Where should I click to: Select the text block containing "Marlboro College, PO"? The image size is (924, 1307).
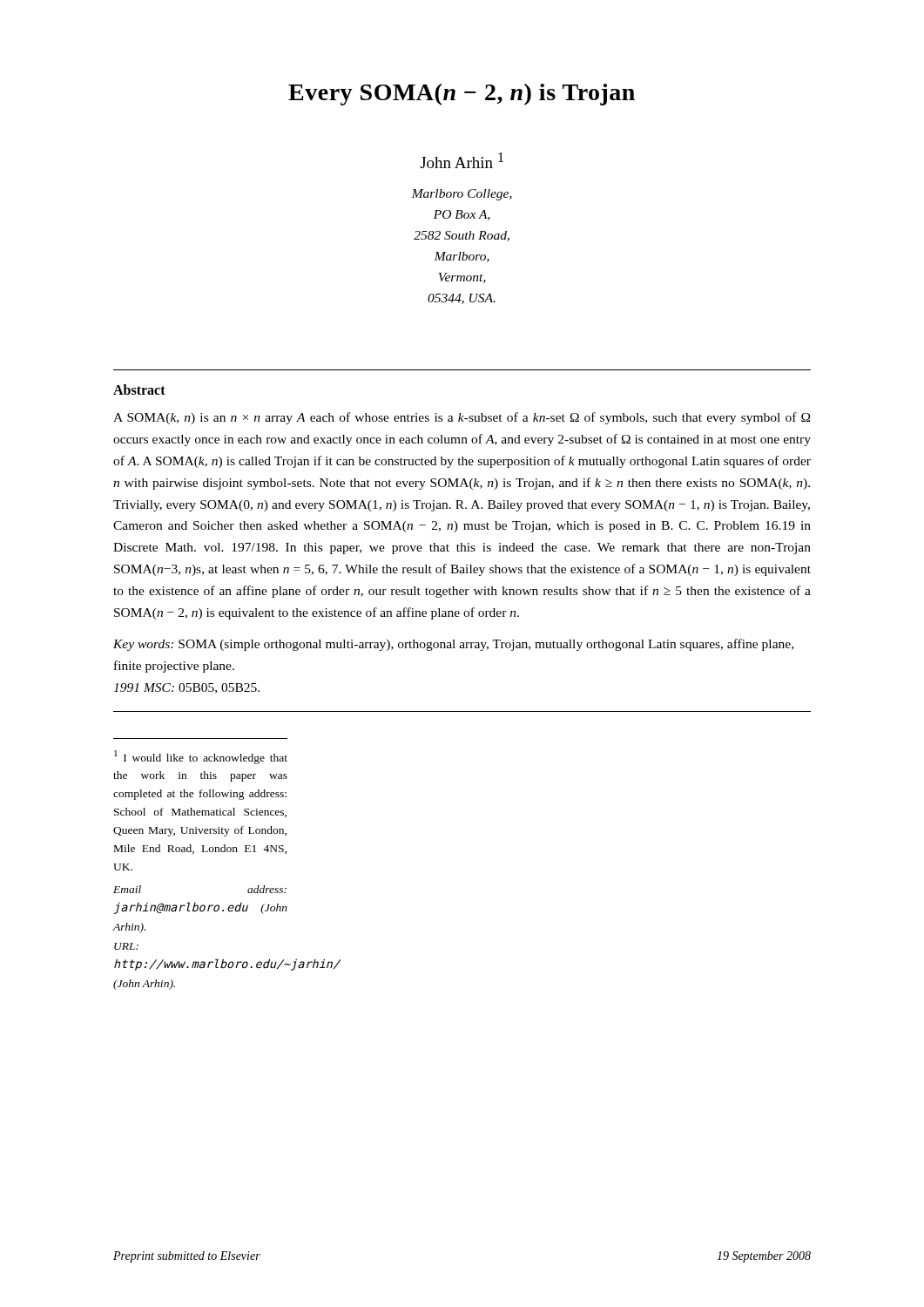pos(462,246)
